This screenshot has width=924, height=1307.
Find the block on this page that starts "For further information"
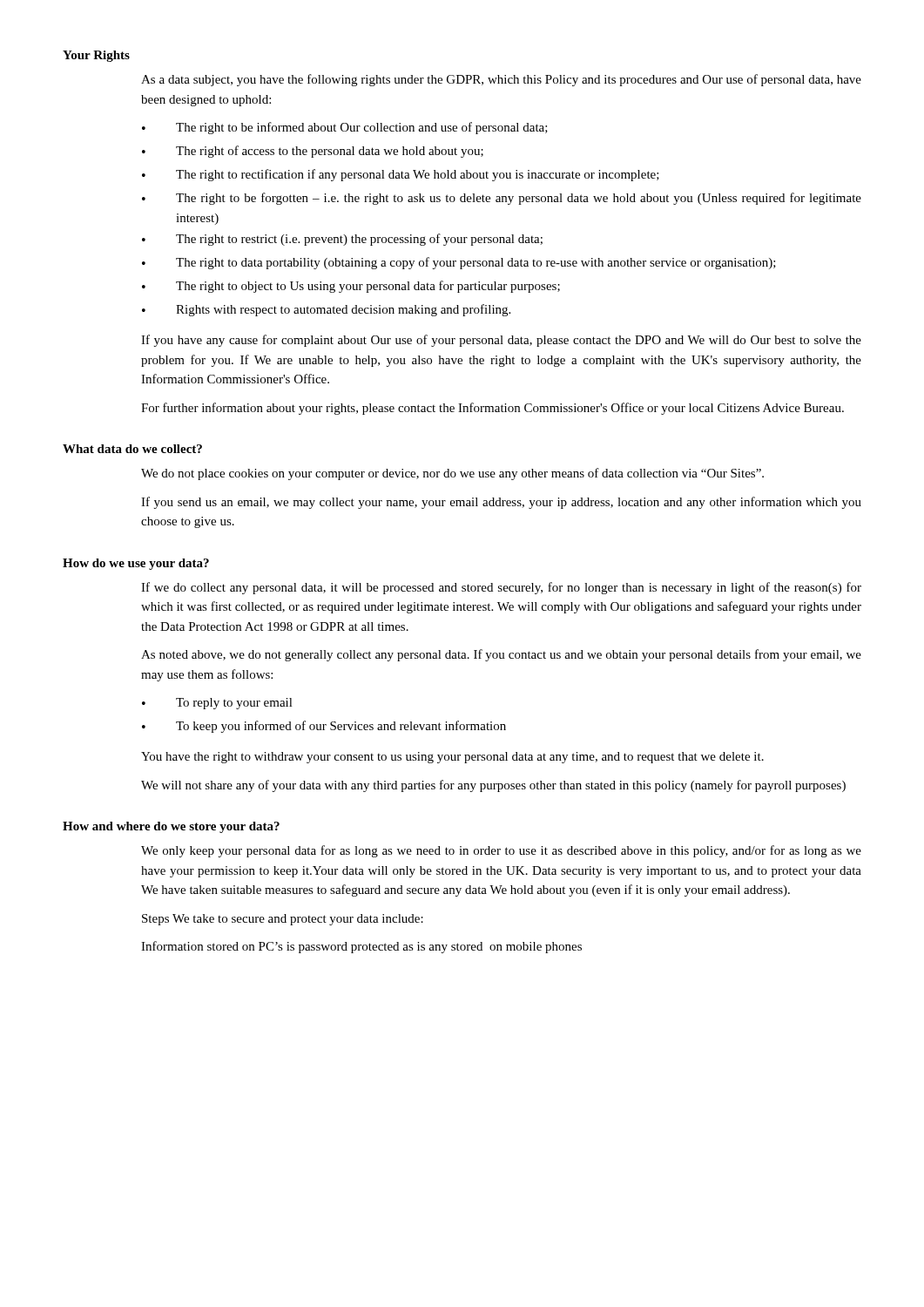click(x=493, y=407)
